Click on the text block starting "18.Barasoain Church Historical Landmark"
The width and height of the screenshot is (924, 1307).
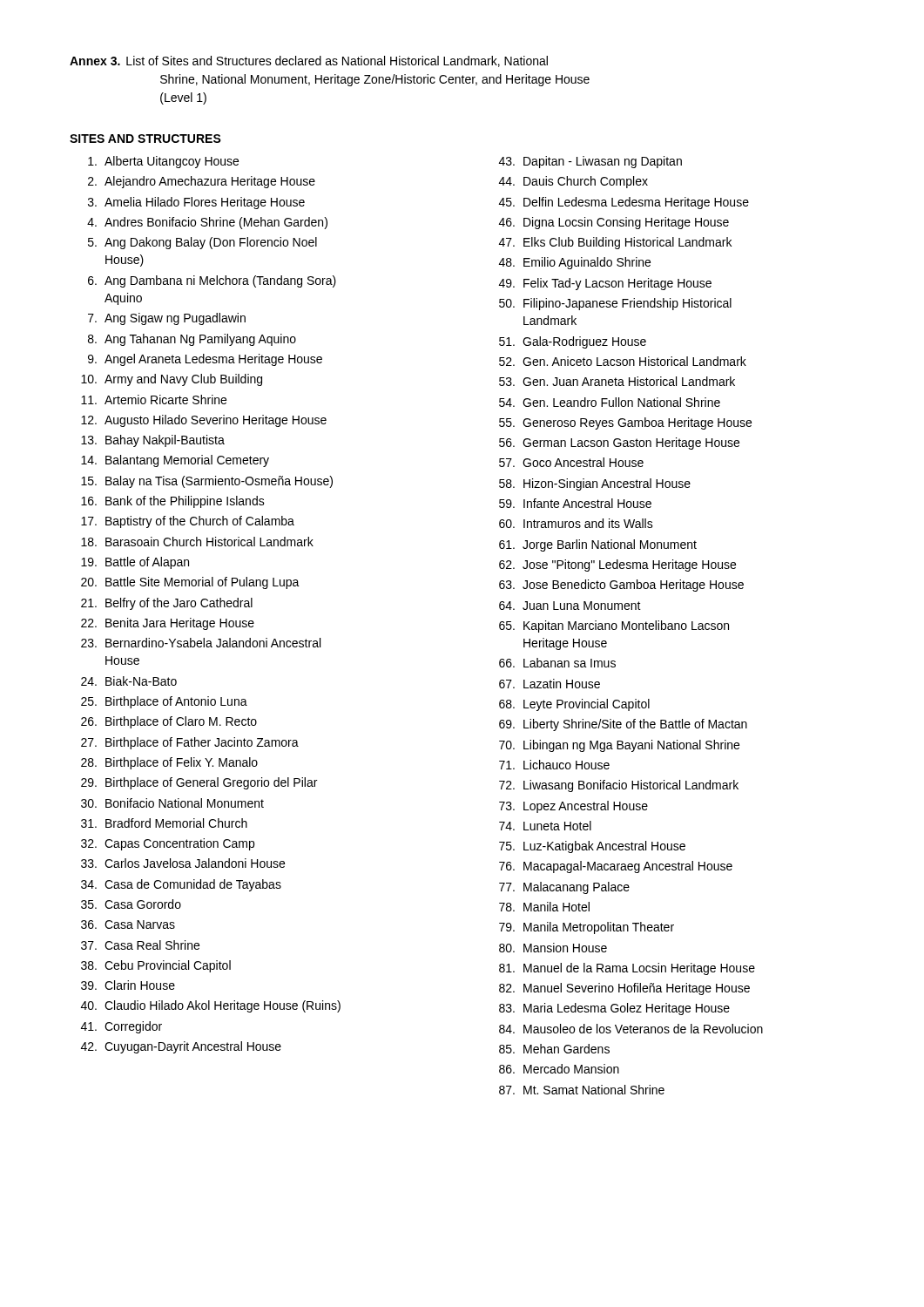click(270, 542)
